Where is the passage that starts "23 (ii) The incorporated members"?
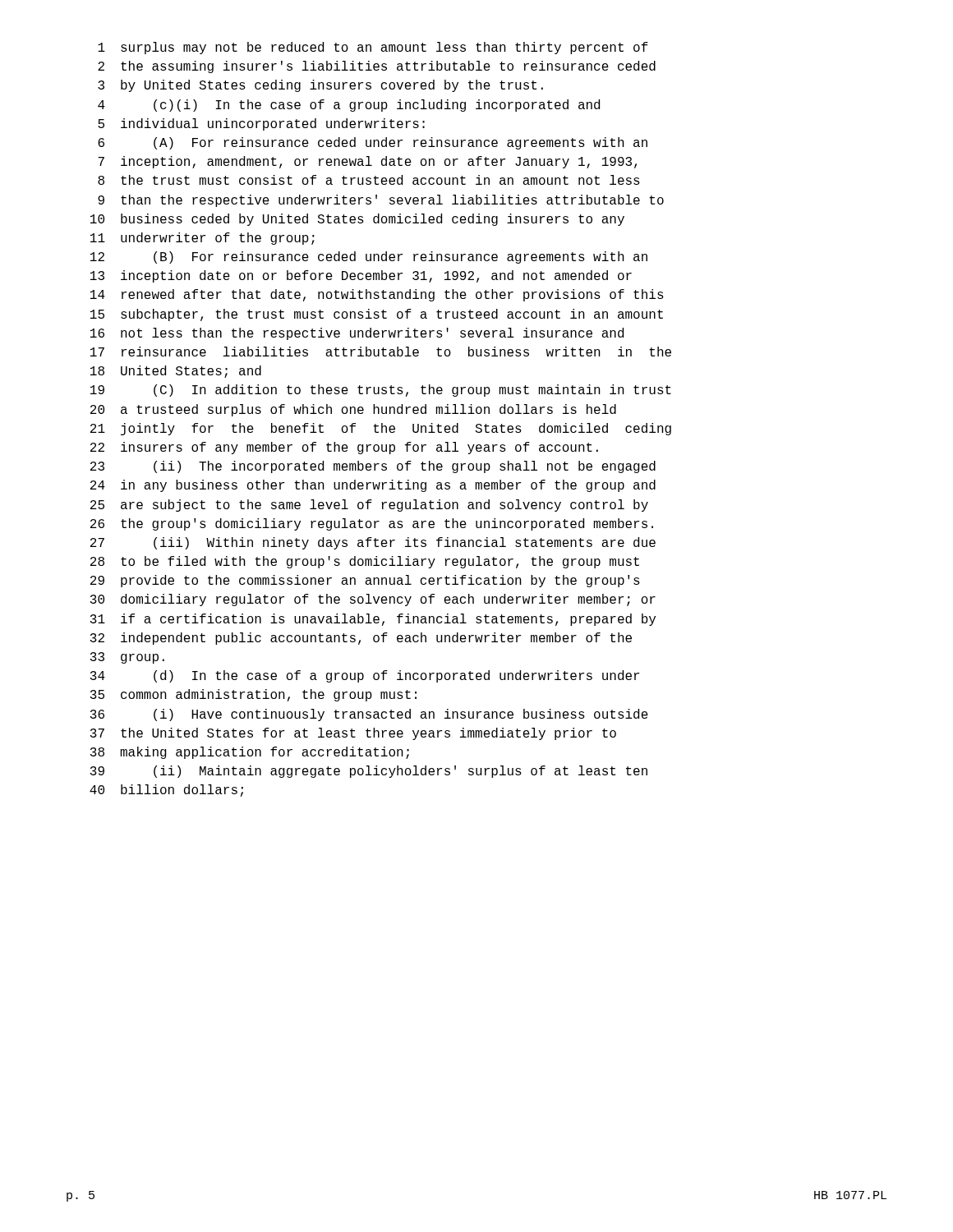 point(476,468)
